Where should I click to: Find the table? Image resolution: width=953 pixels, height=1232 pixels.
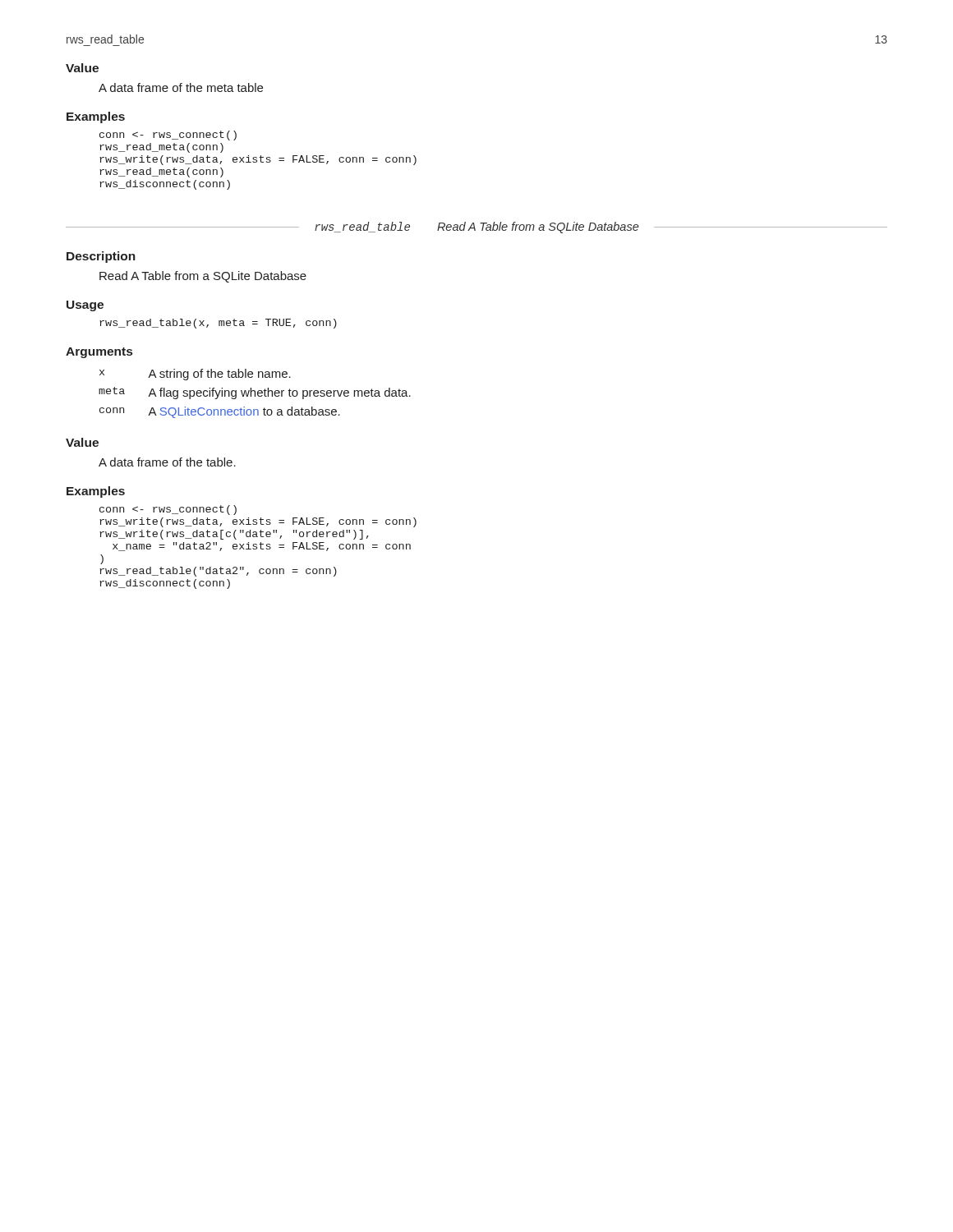tap(476, 392)
